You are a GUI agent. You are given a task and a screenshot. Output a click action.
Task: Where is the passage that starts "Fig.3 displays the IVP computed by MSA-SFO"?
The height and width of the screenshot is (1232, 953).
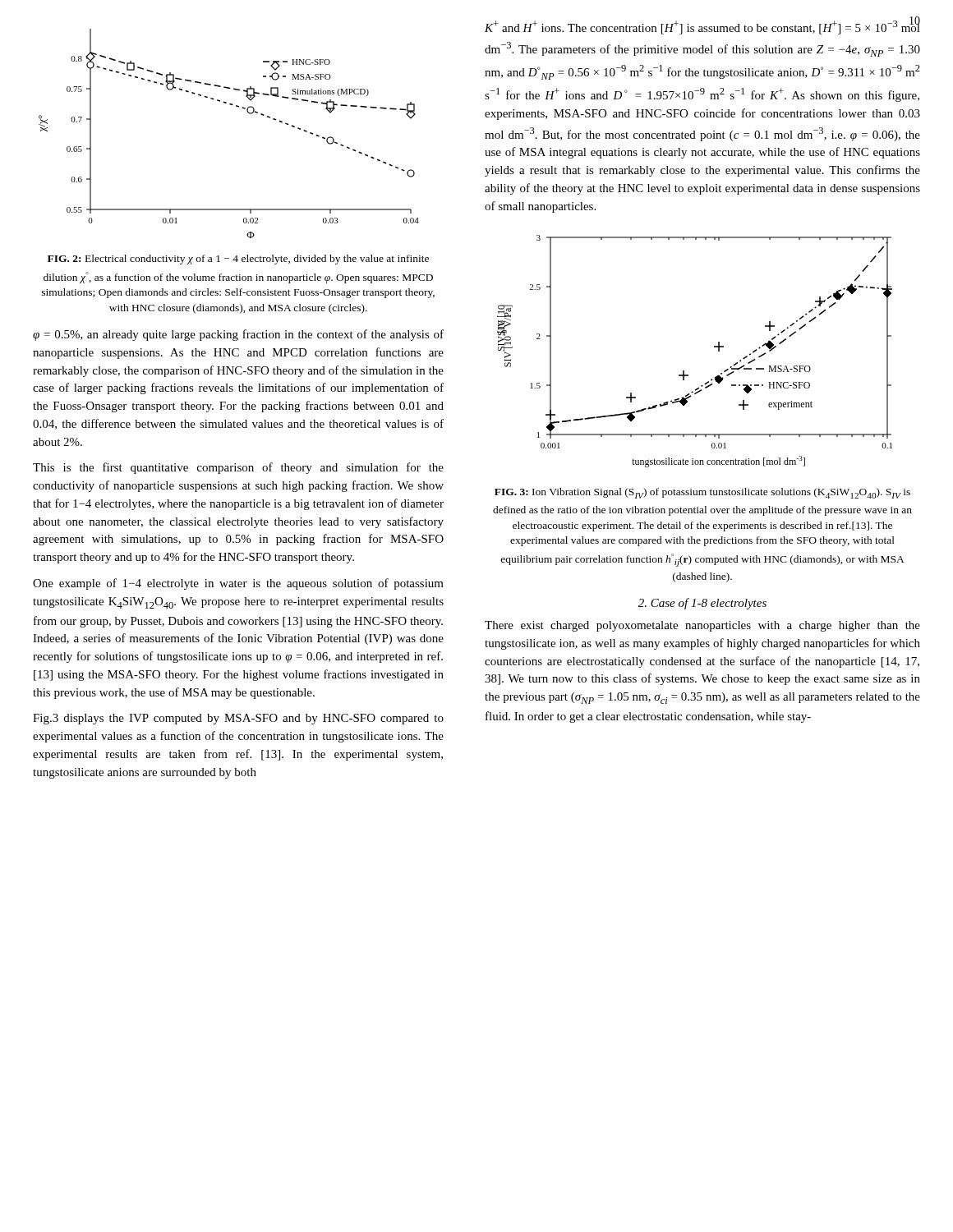[238, 746]
